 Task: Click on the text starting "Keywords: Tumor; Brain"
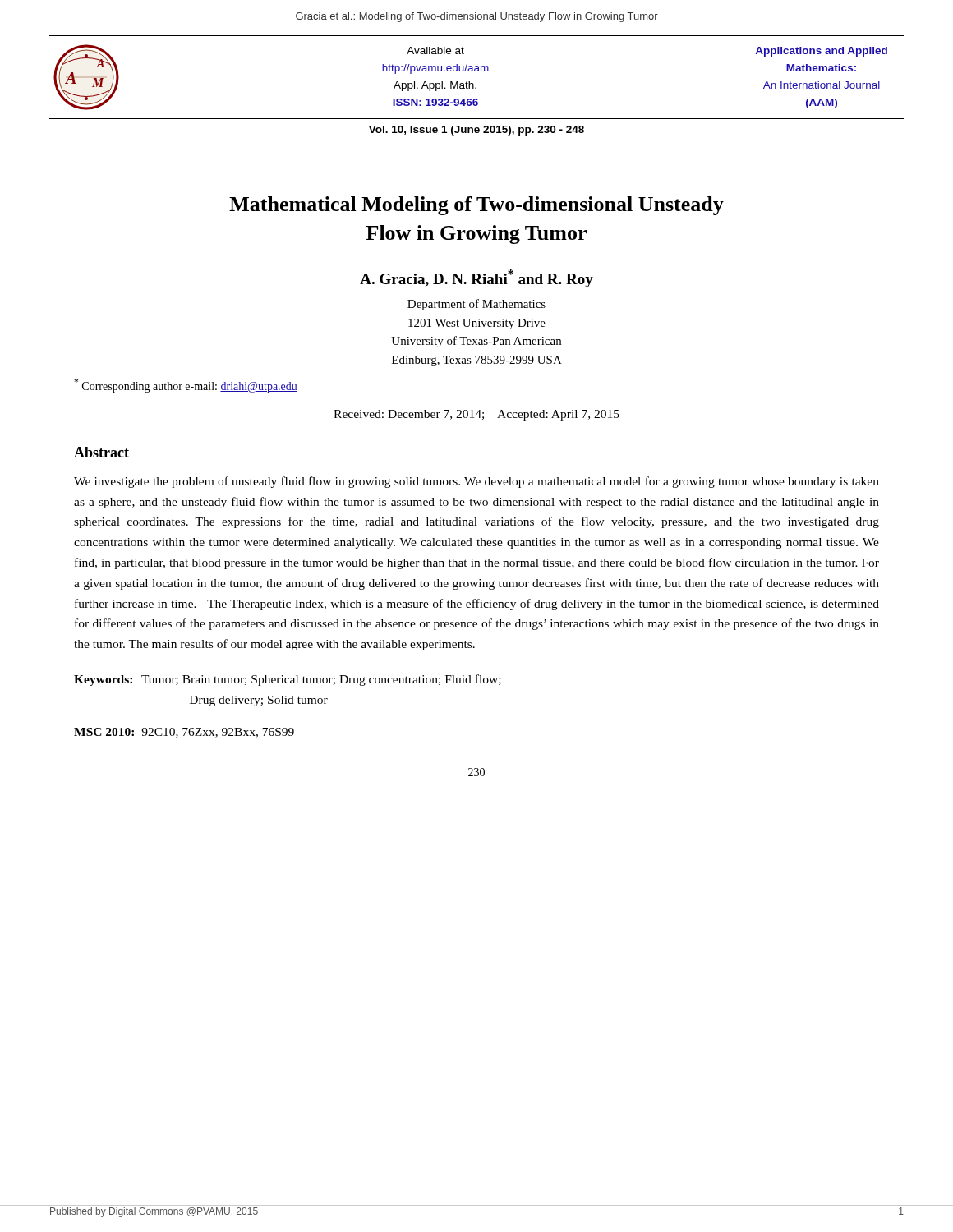point(476,690)
